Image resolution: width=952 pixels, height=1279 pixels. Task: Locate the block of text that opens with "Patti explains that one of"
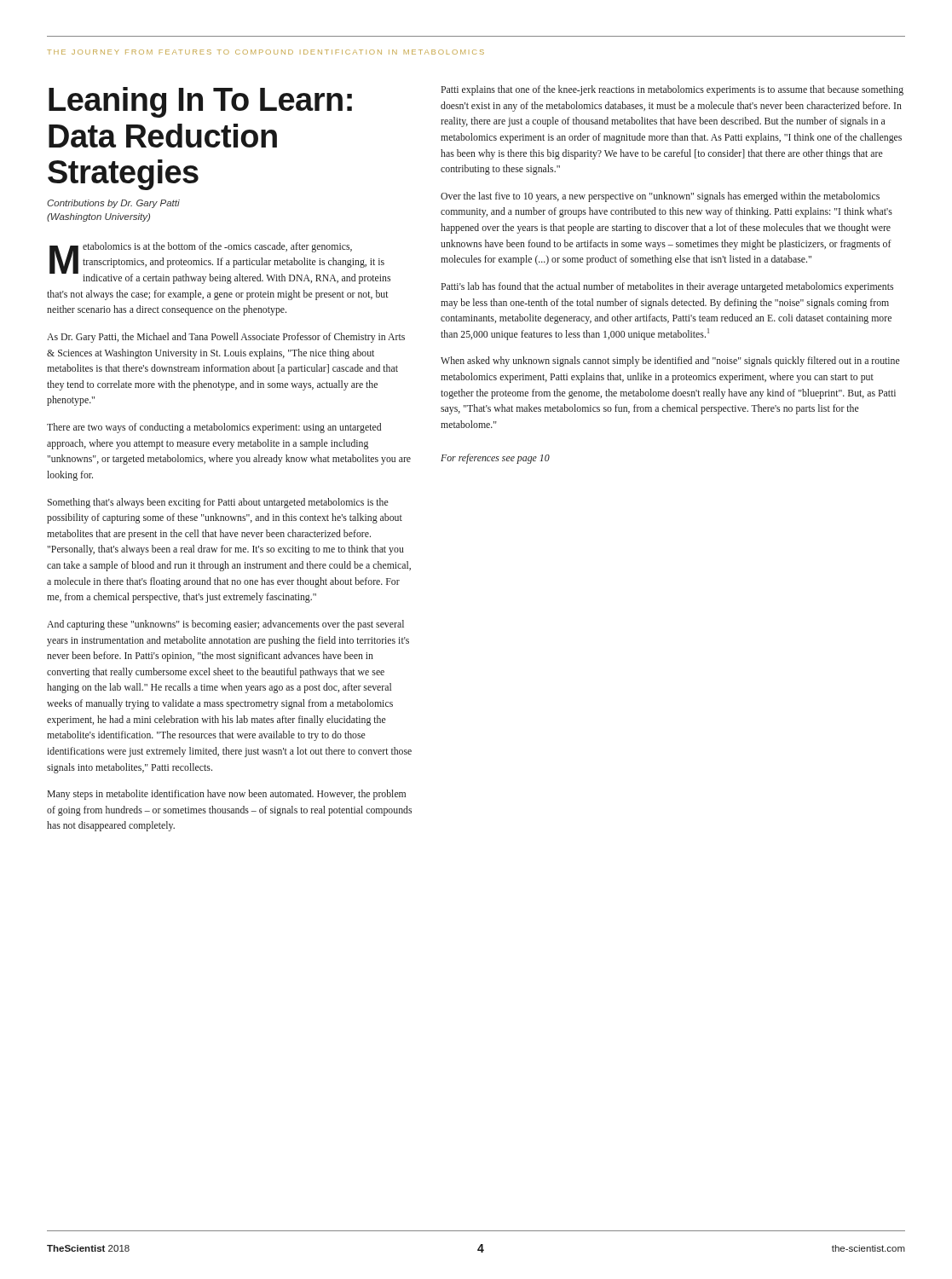tap(672, 129)
